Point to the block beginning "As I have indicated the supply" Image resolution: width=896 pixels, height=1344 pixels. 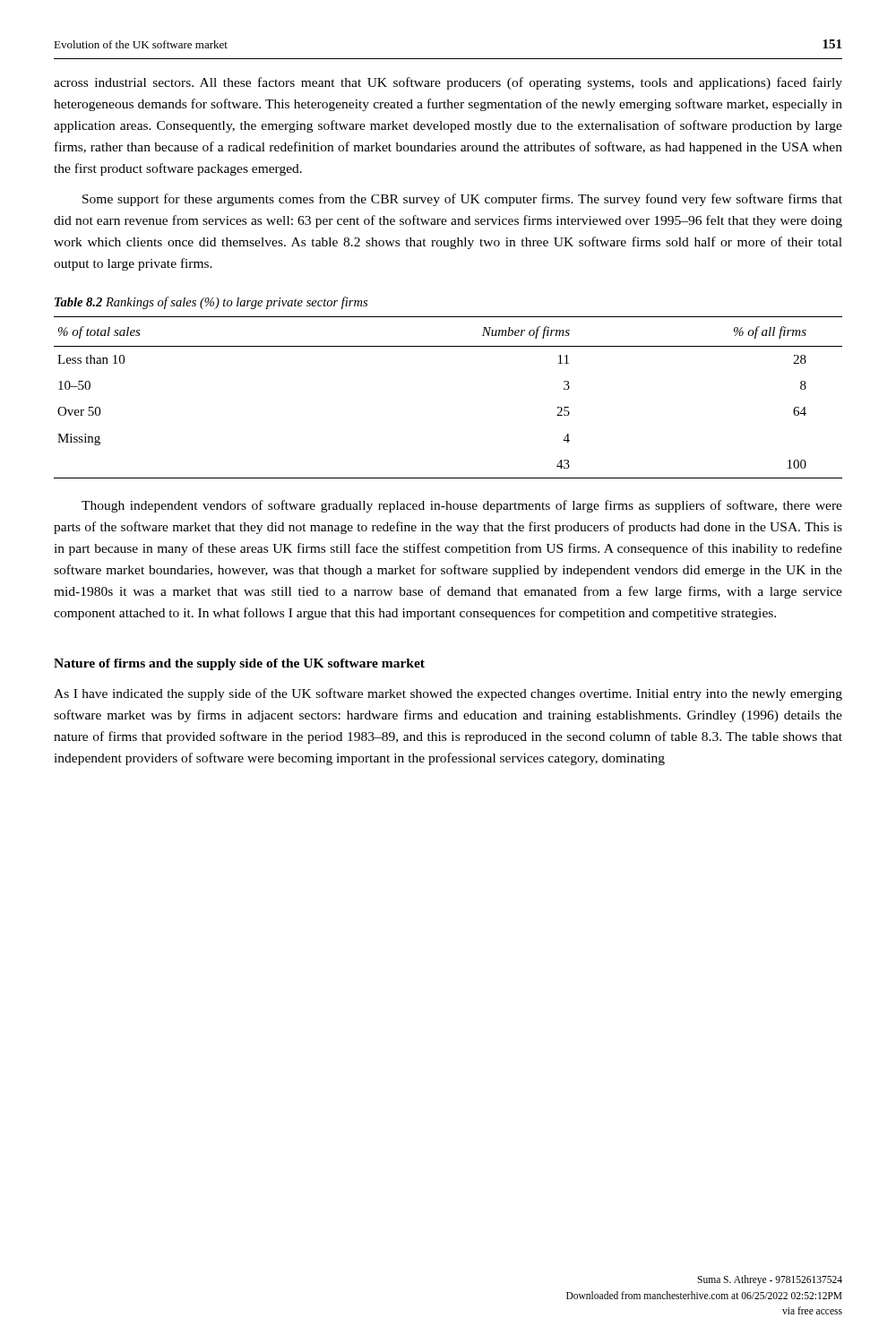(x=448, y=726)
